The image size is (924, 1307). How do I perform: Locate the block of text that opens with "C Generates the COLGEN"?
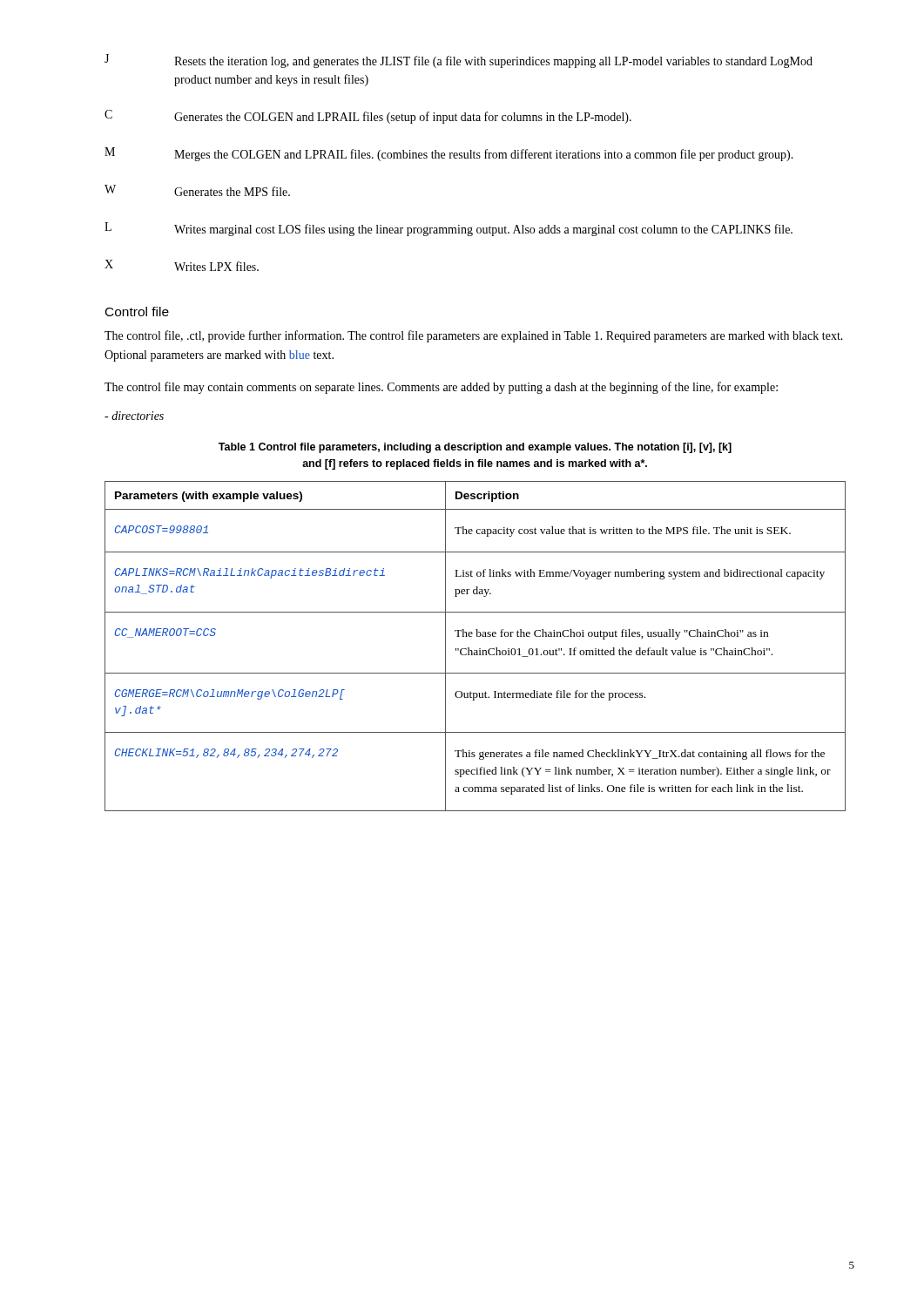tap(475, 117)
